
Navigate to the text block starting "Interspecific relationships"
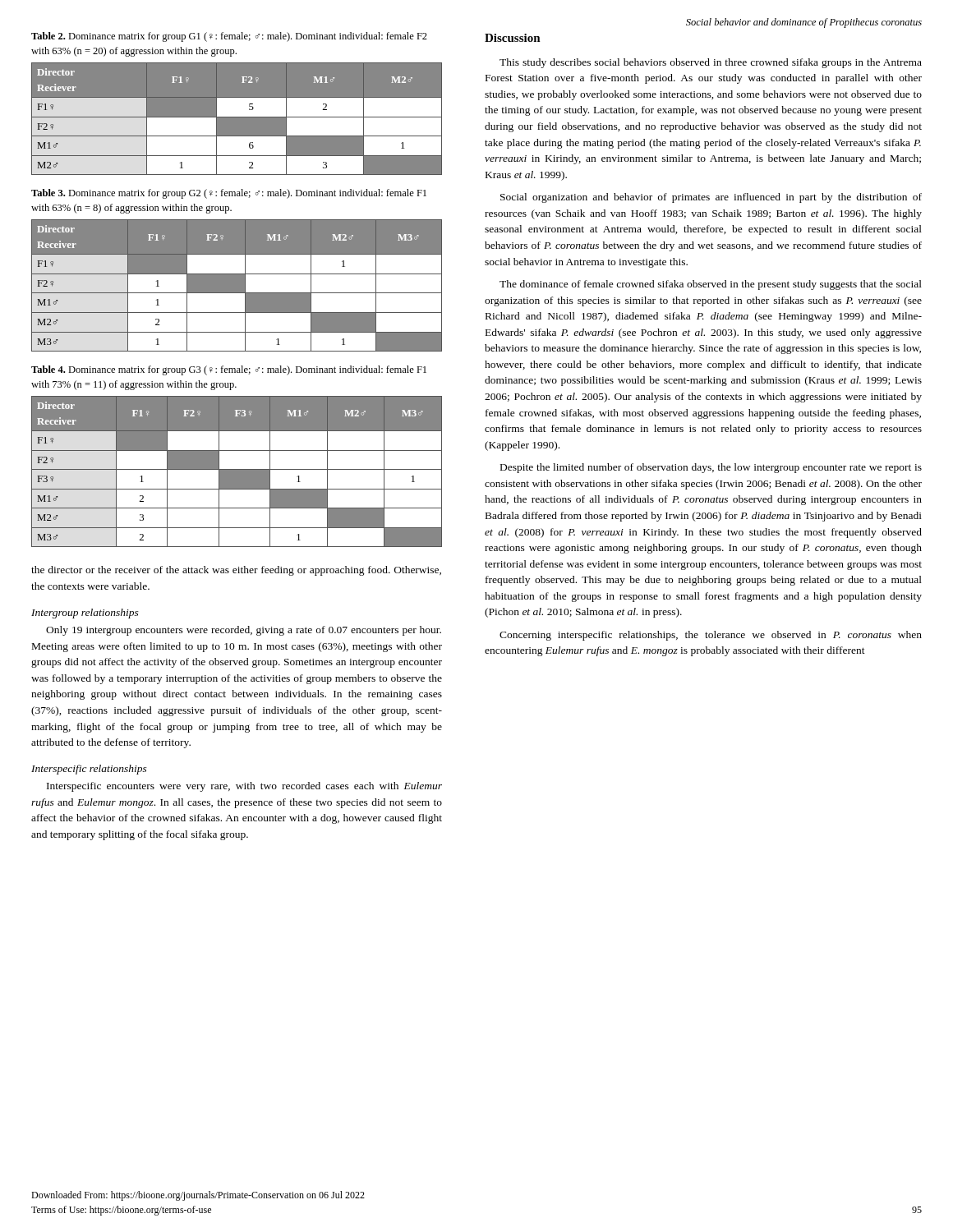tap(89, 768)
